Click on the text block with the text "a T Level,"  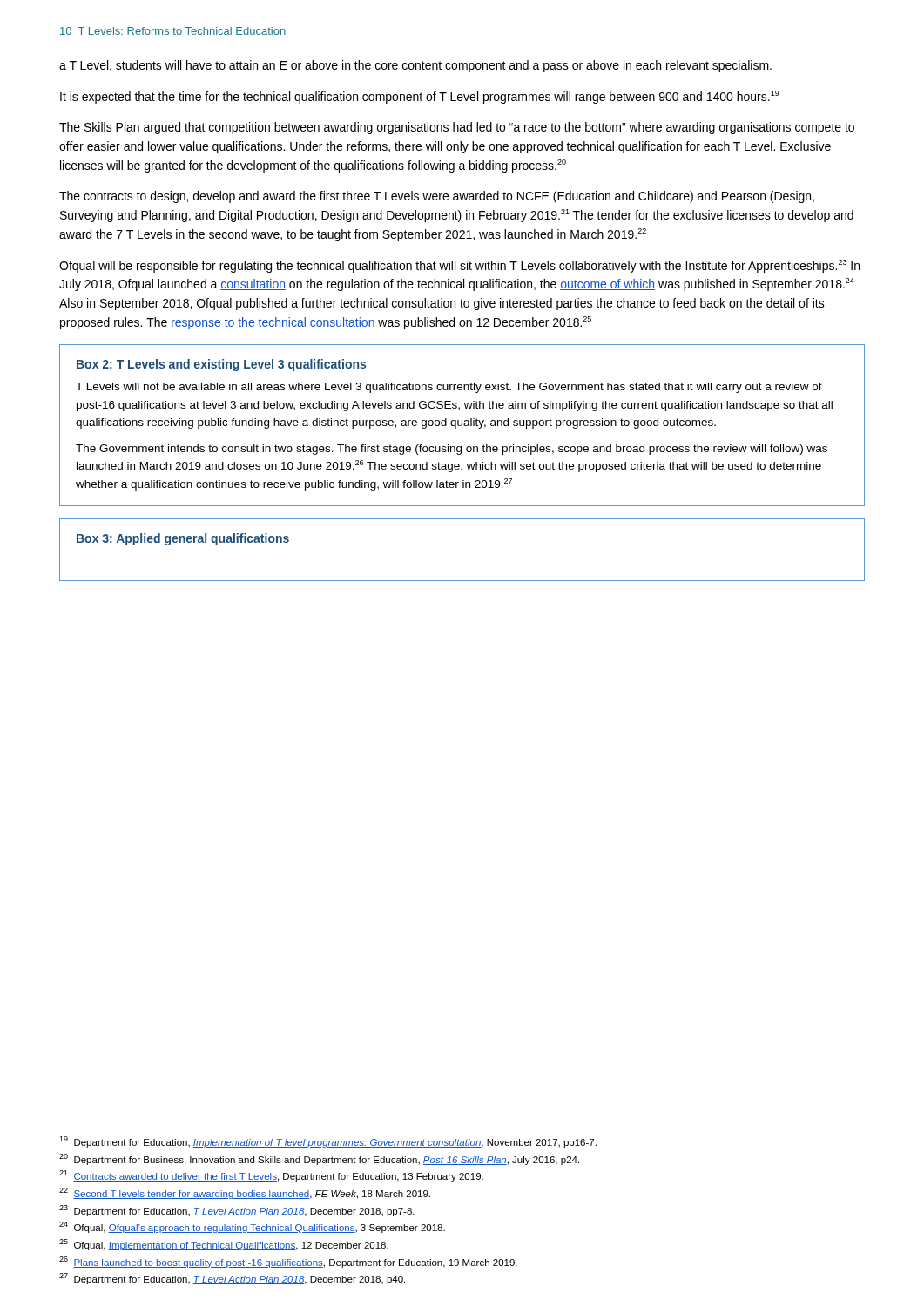click(416, 65)
